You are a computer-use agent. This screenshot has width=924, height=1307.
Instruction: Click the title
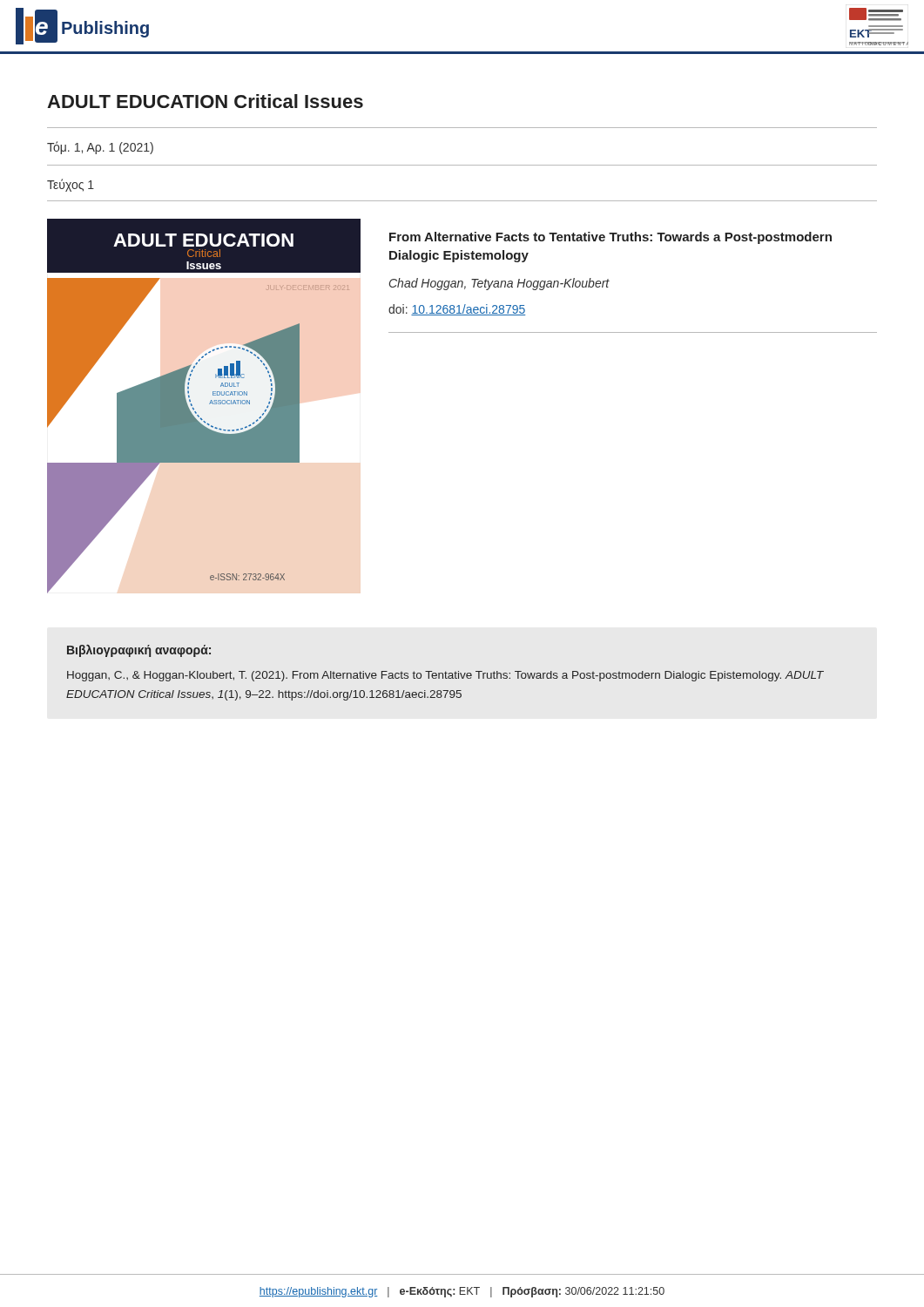click(205, 101)
